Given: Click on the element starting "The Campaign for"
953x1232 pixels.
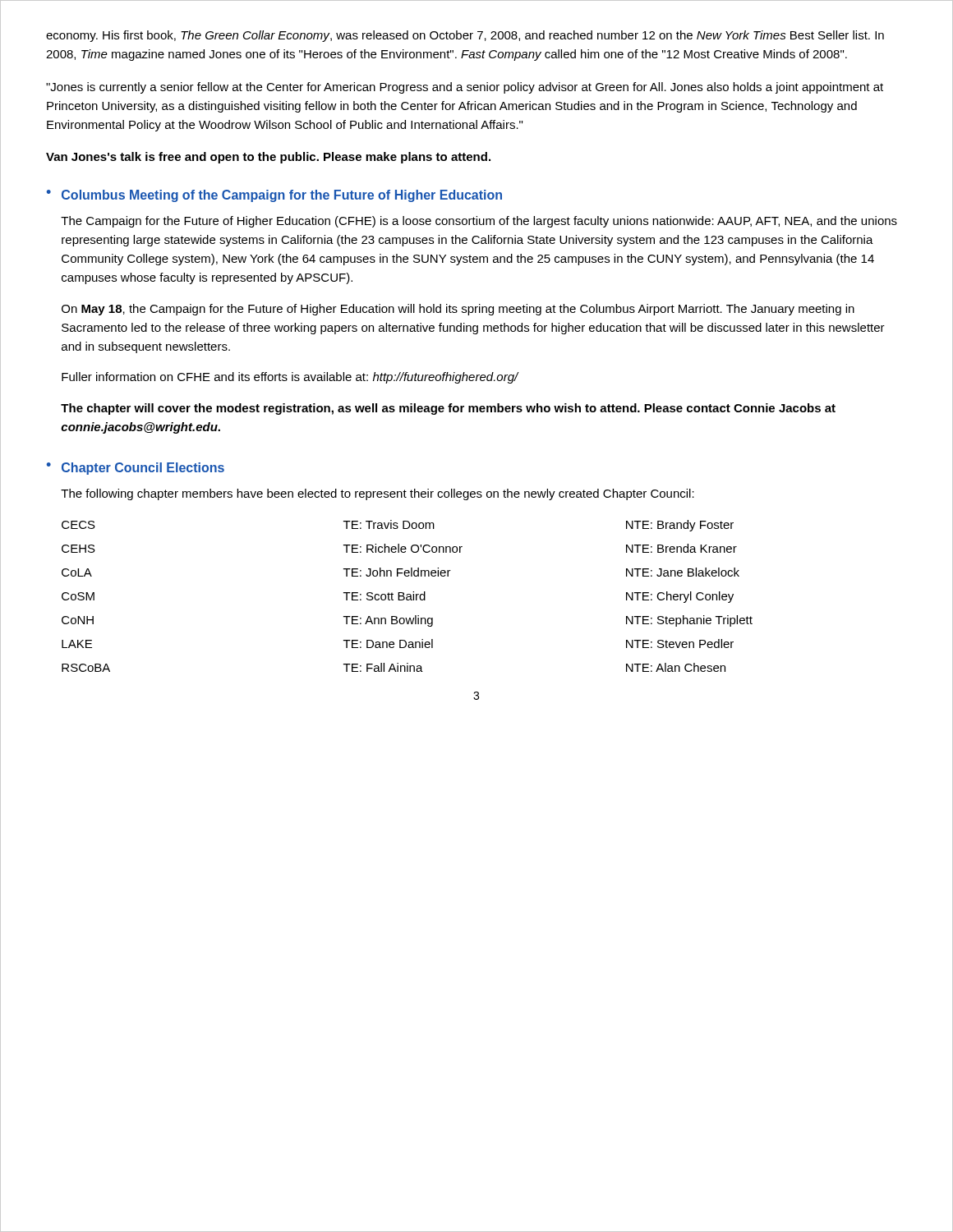Looking at the screenshot, I should tap(479, 249).
